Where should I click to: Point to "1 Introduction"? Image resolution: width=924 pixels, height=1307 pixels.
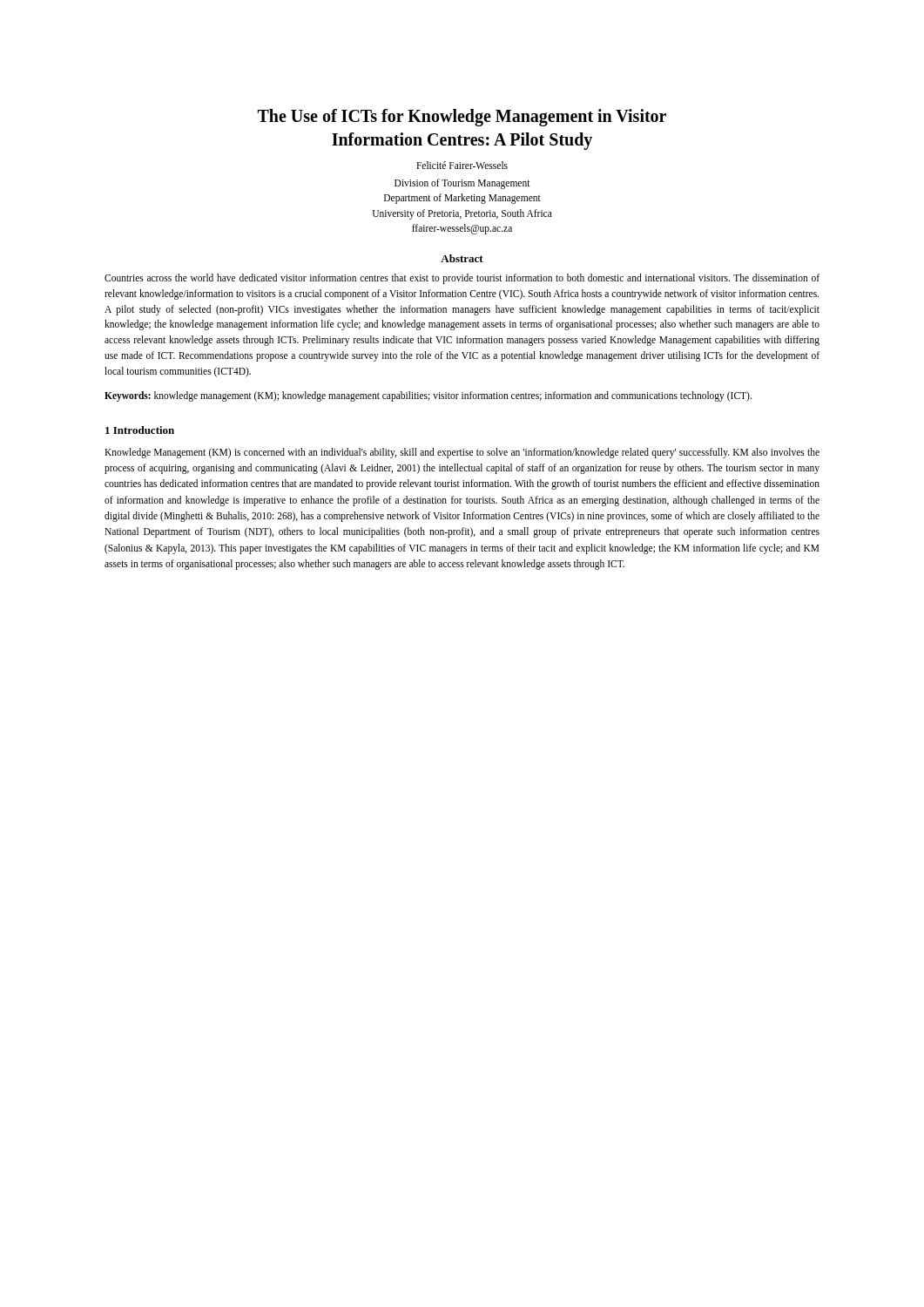tap(139, 430)
